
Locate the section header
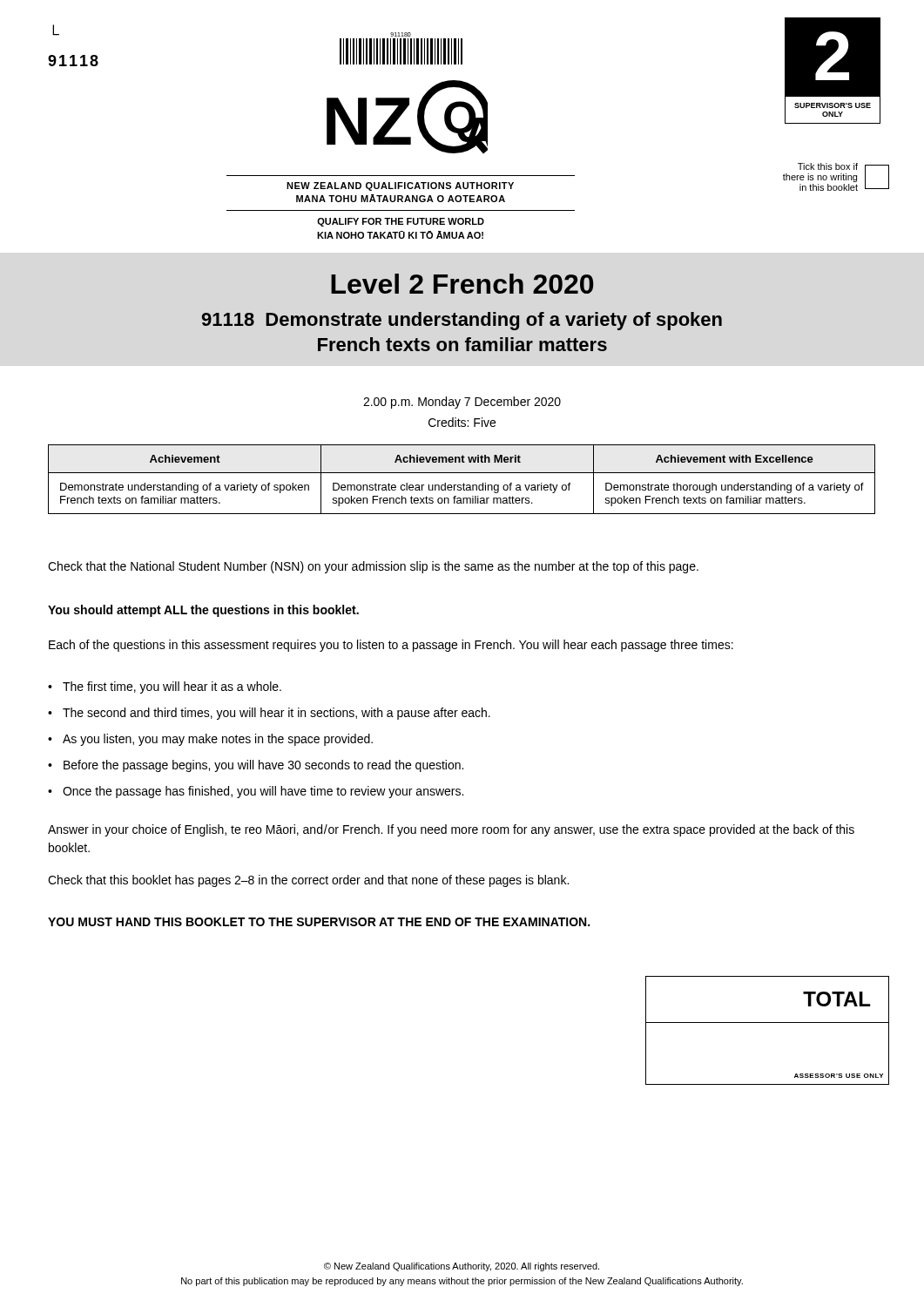pyautogui.click(x=462, y=332)
